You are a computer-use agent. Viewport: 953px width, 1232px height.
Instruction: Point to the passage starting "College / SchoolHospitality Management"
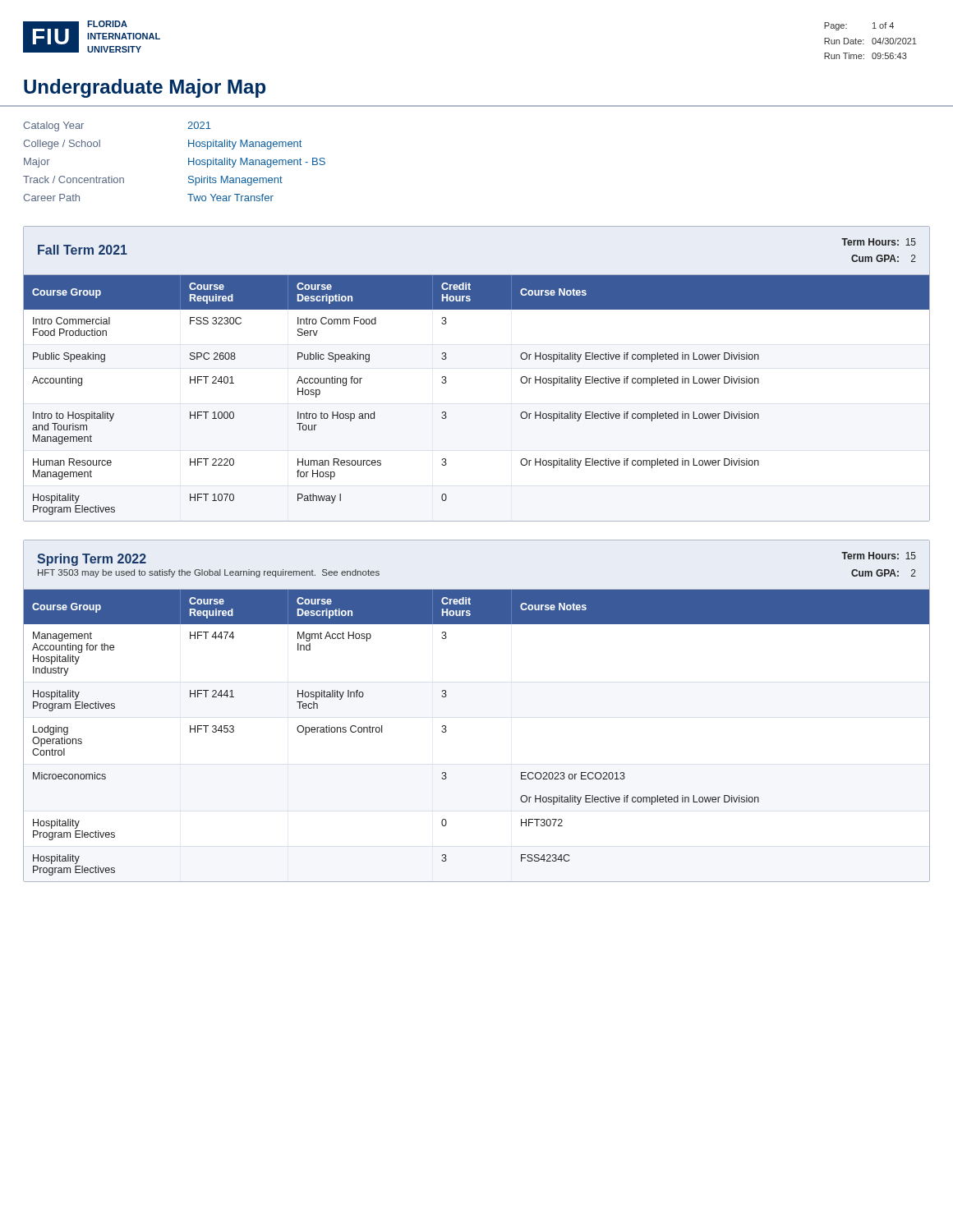pyautogui.click(x=64, y=144)
